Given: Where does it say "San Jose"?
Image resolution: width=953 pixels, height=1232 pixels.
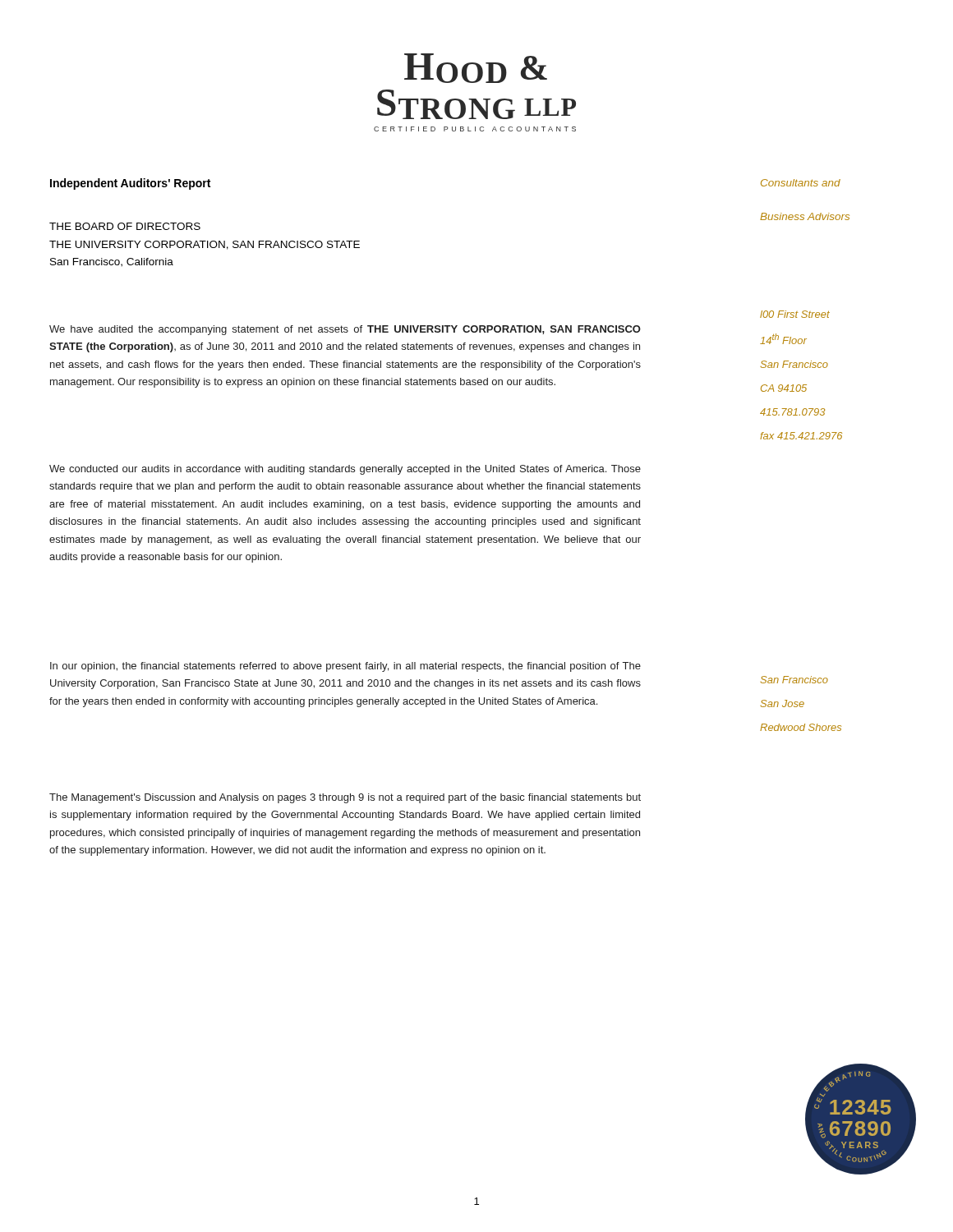Looking at the screenshot, I should (782, 703).
